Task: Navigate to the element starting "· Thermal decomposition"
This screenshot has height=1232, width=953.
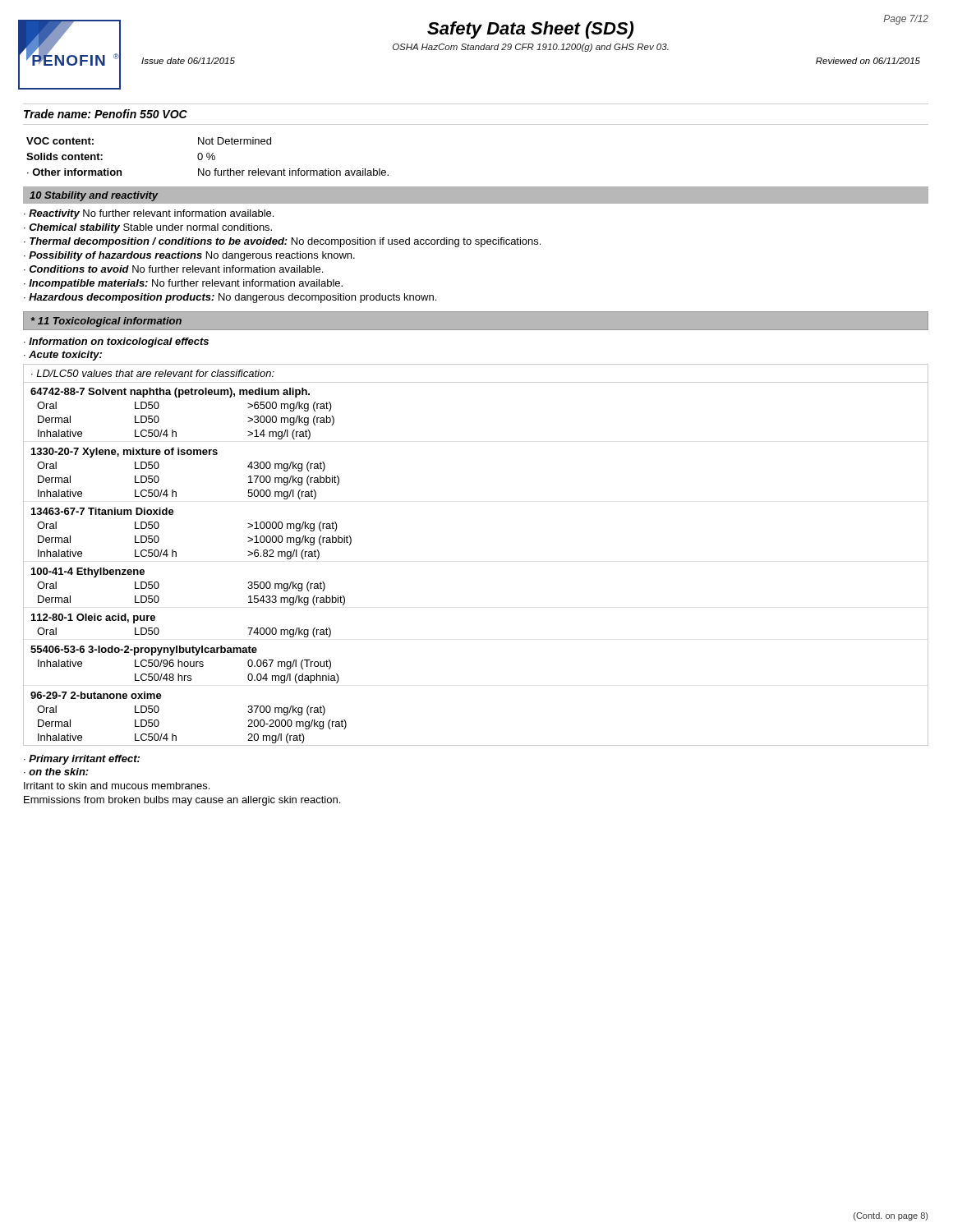Action: [x=282, y=241]
